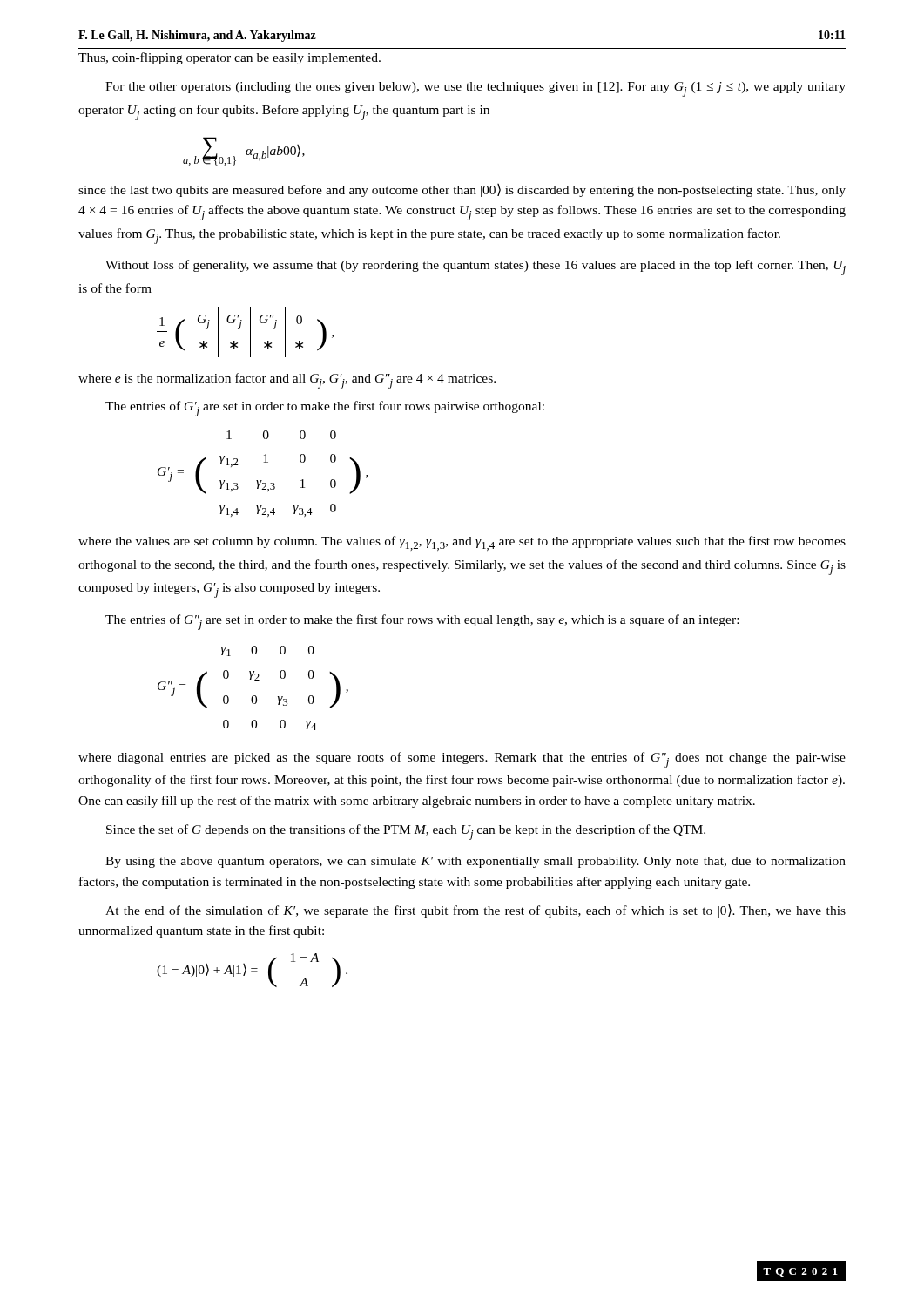Point to the text block starting "(1 − A)|0⟩ + A|1⟩"
The width and height of the screenshot is (924, 1307).
click(x=253, y=969)
